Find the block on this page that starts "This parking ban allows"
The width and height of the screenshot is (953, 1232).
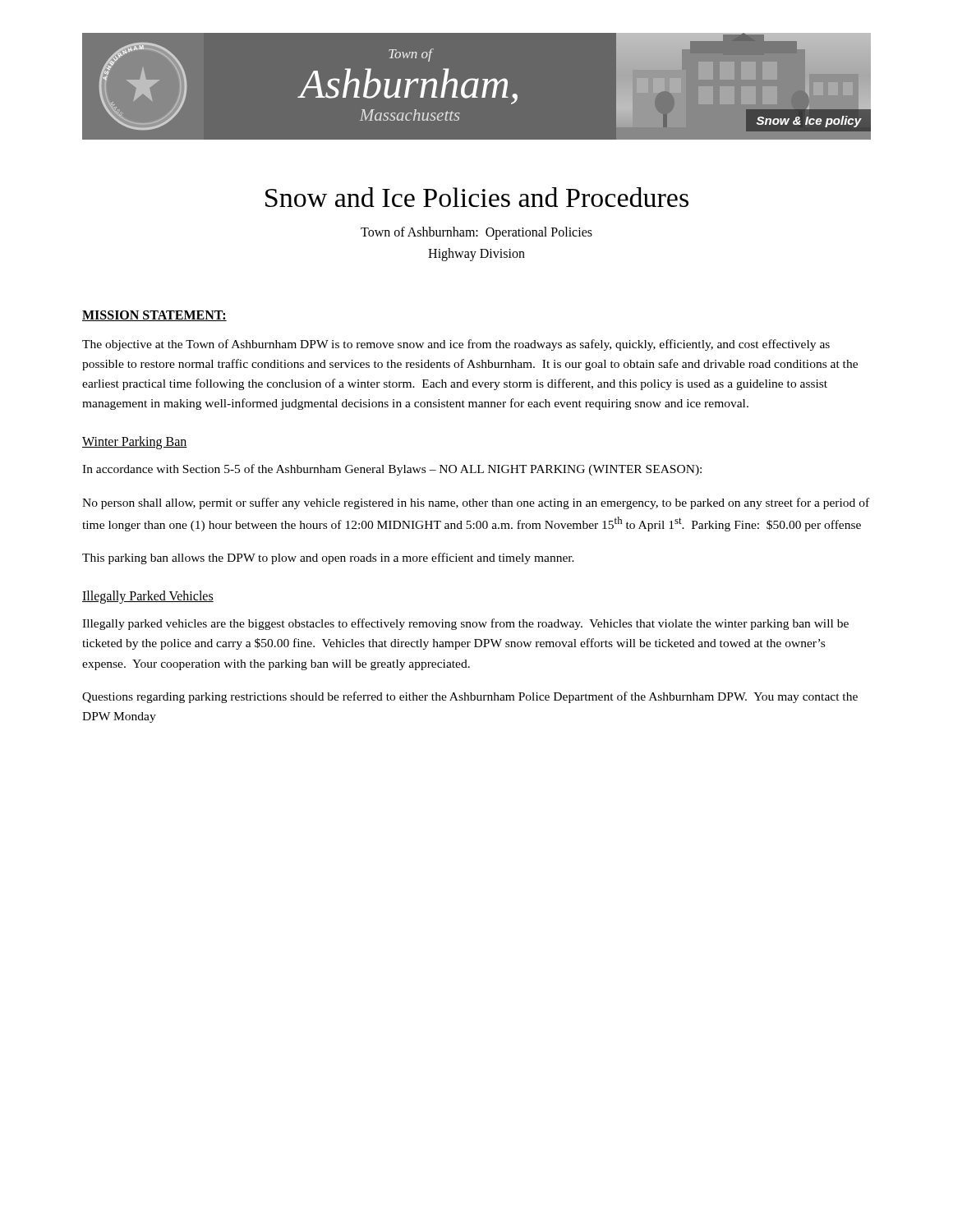point(328,557)
